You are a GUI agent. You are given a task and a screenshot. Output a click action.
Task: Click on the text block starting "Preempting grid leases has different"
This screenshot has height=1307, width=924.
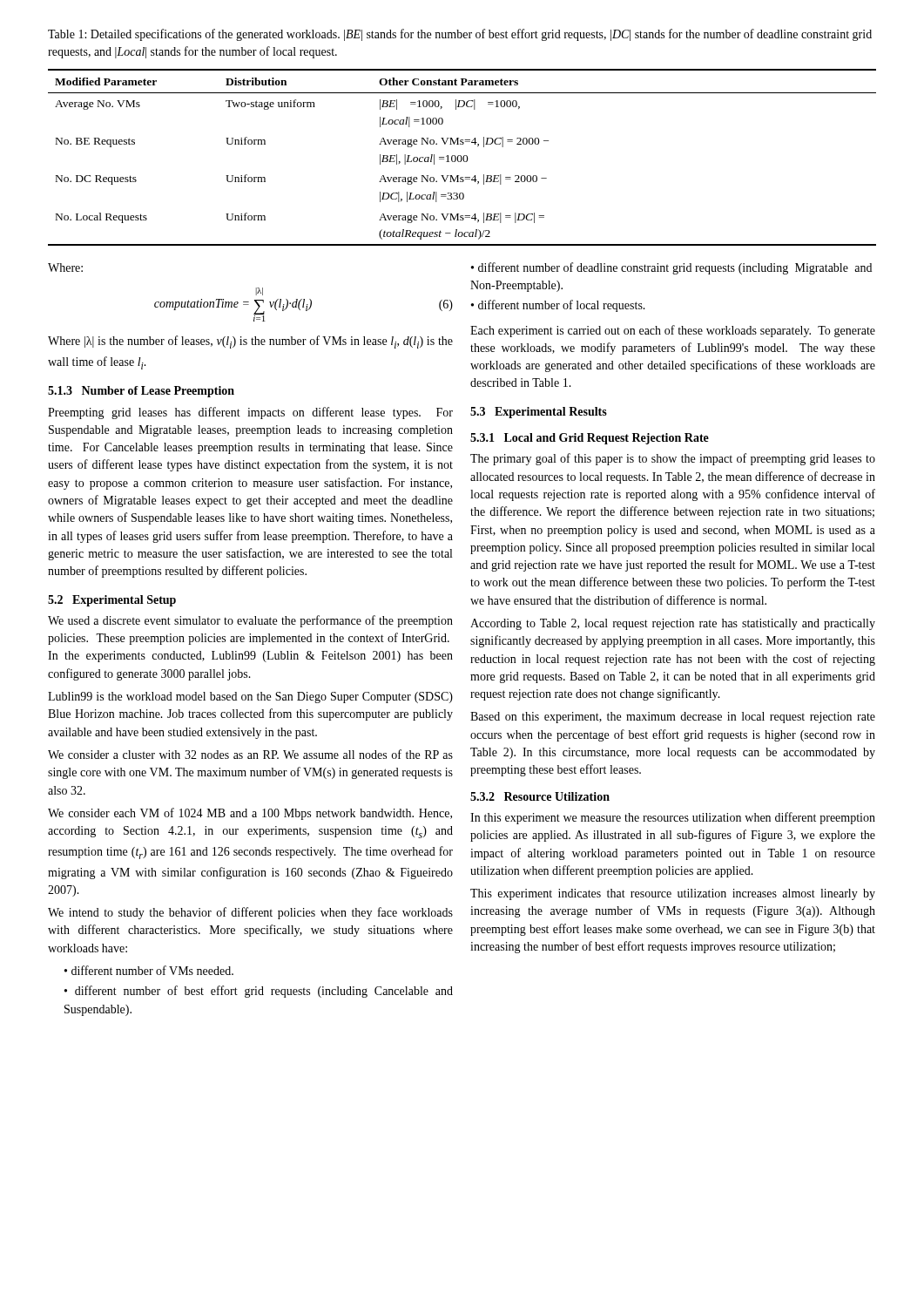250,492
